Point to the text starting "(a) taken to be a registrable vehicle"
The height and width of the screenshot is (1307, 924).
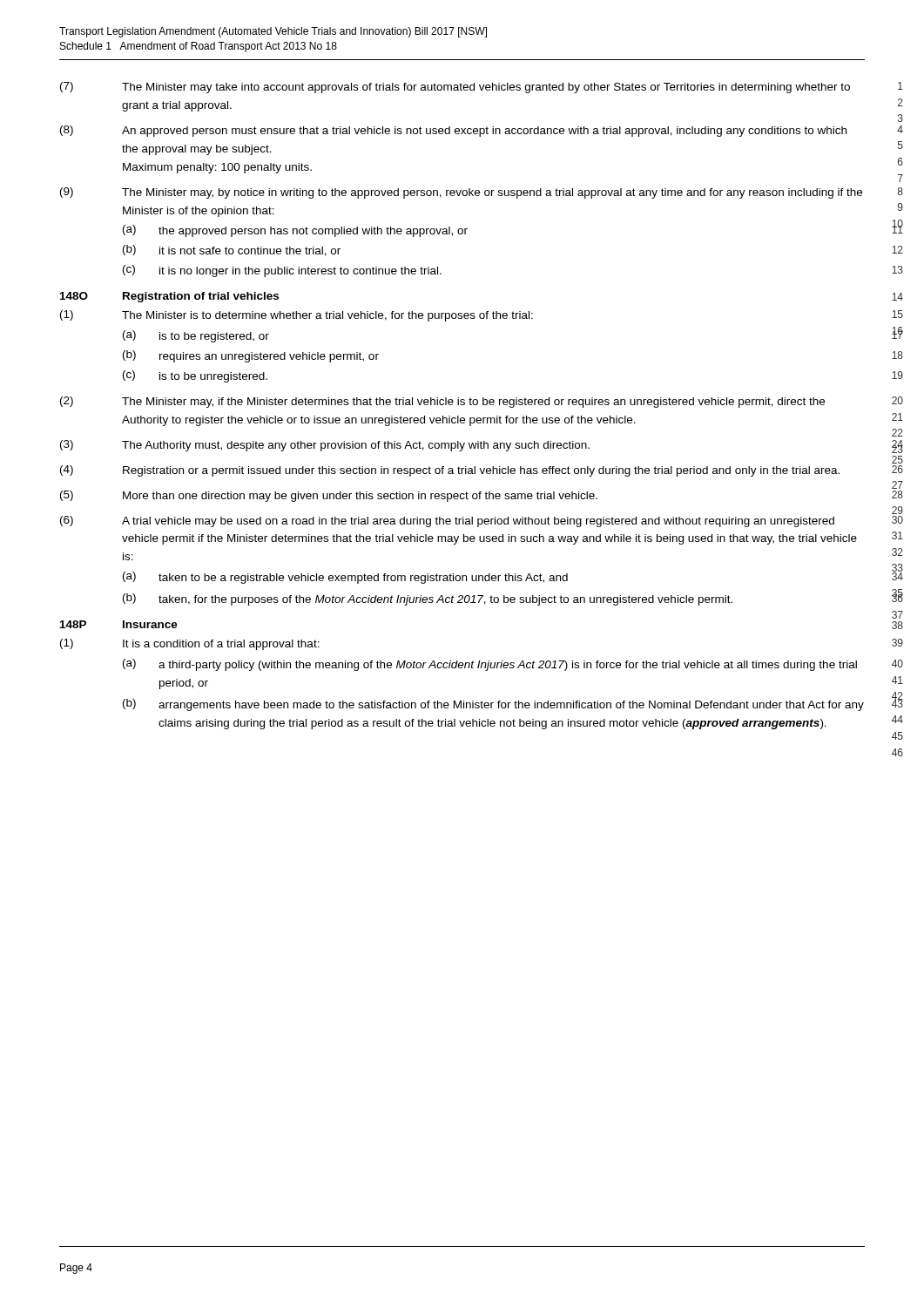click(x=493, y=578)
